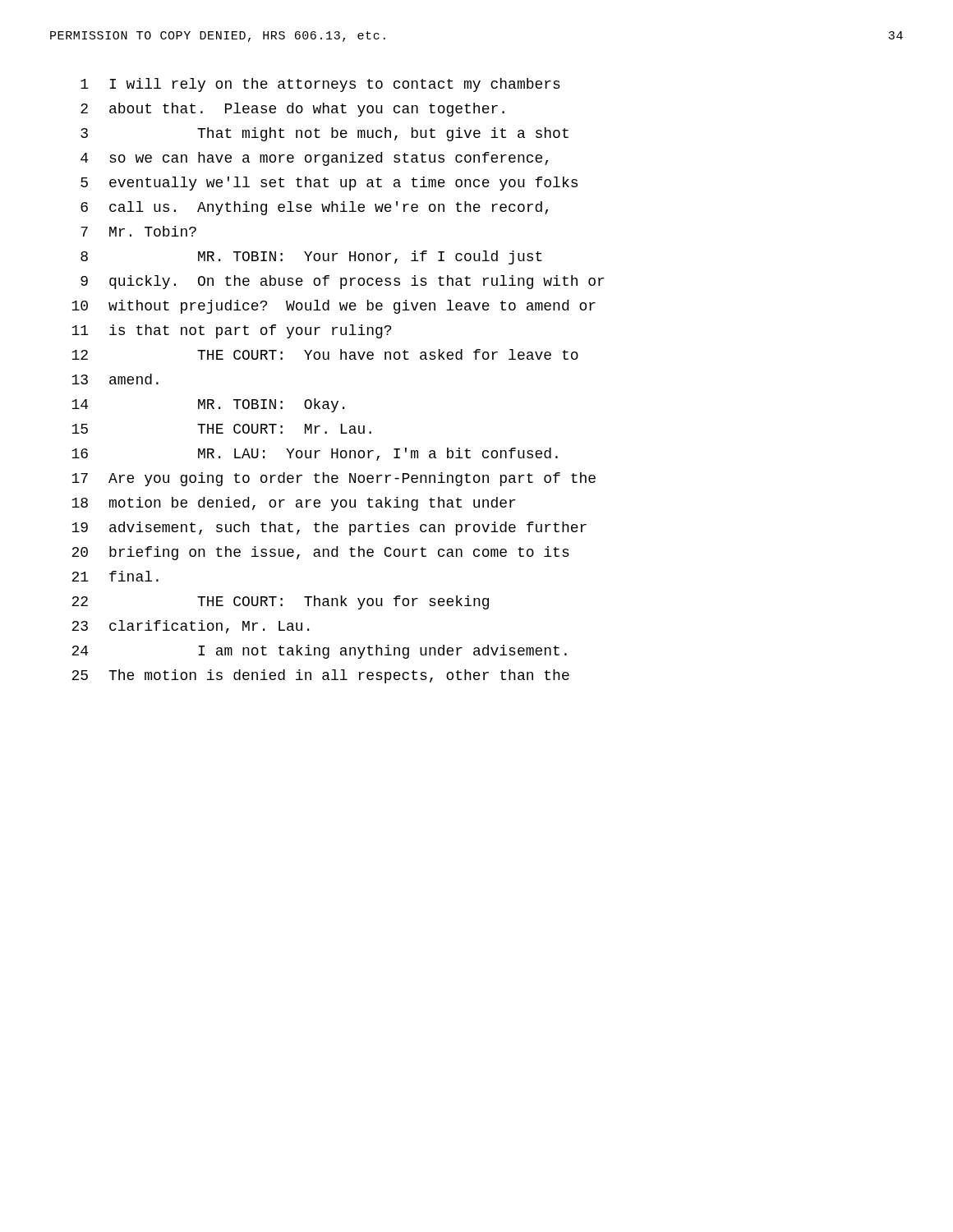Locate the list item containing "17 Are you"
This screenshot has width=953, height=1232.
[476, 480]
